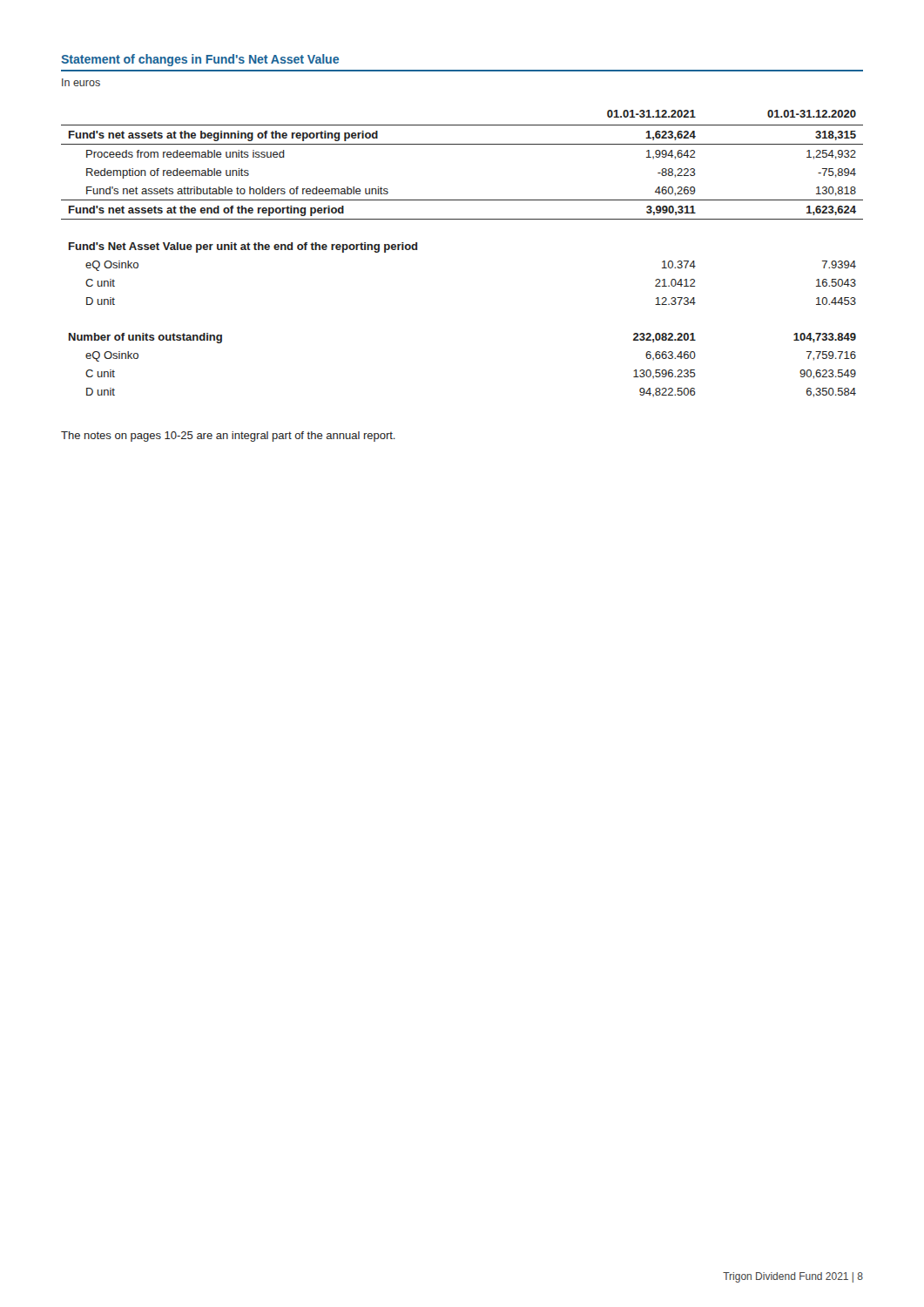The width and height of the screenshot is (924, 1307).
Task: Find the table that mentions "Fund's Net Asset Value"
Action: pyautogui.click(x=462, y=252)
